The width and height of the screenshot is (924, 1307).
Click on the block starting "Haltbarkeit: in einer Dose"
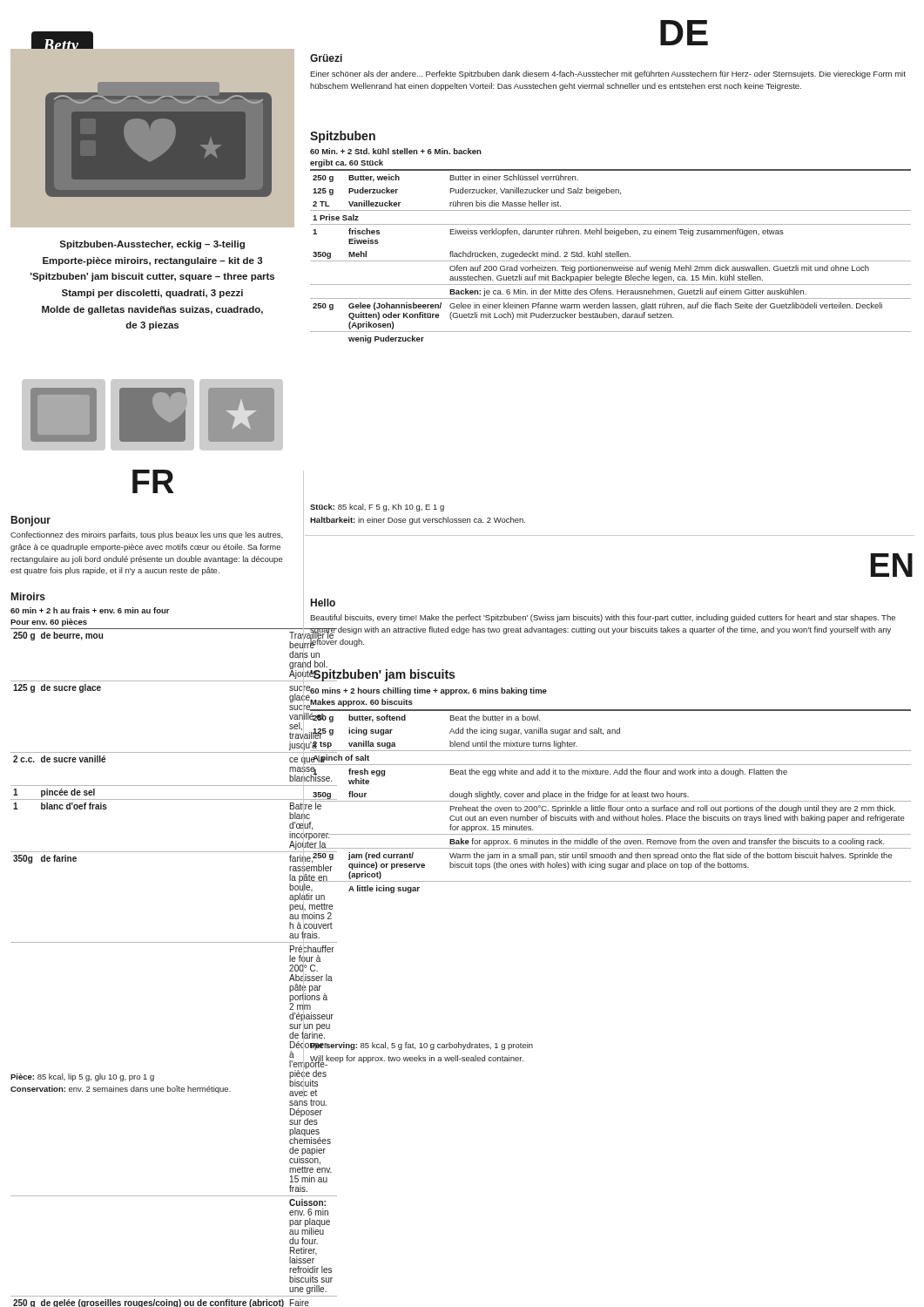click(x=418, y=520)
